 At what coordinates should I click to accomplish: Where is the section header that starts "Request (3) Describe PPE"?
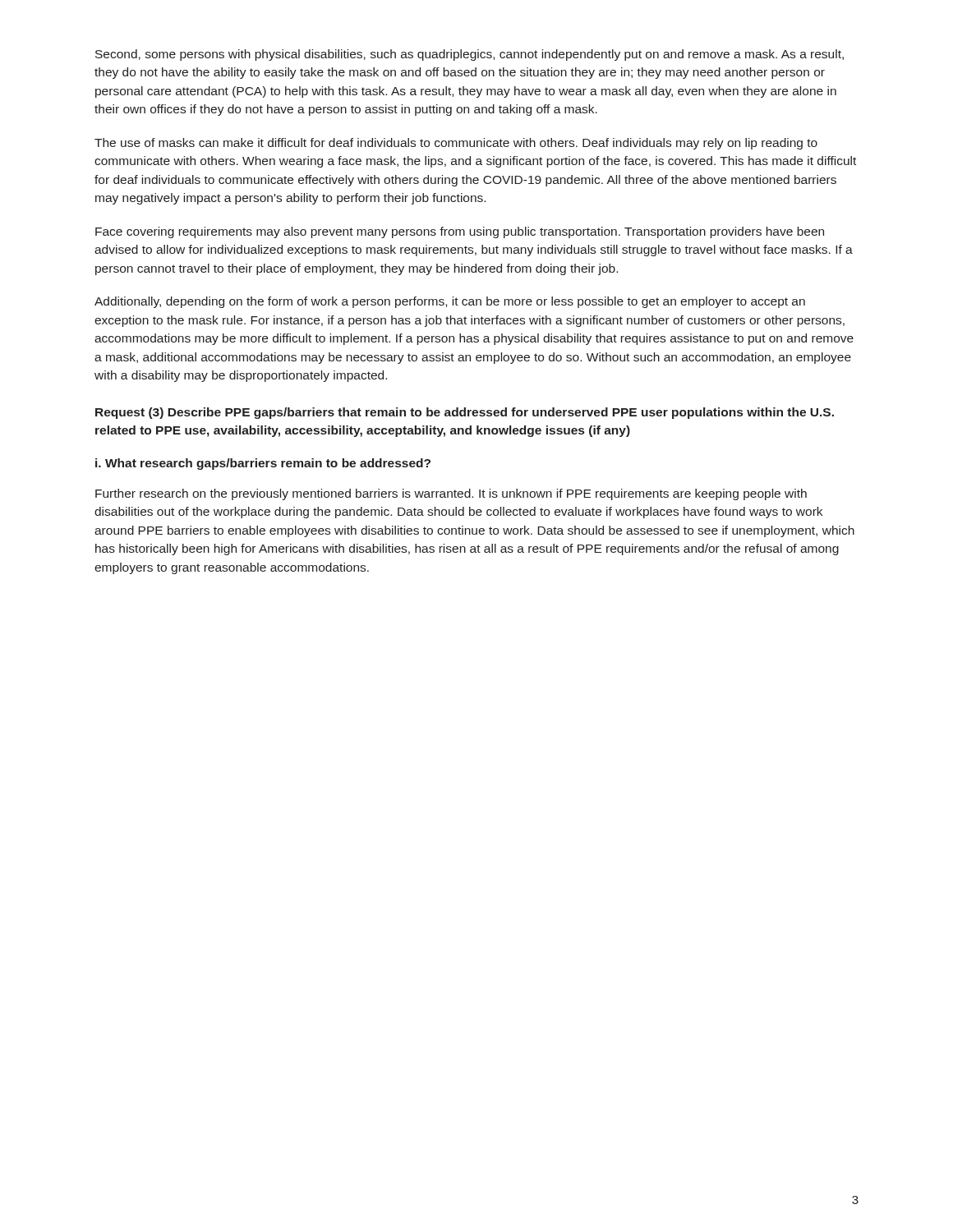(465, 421)
